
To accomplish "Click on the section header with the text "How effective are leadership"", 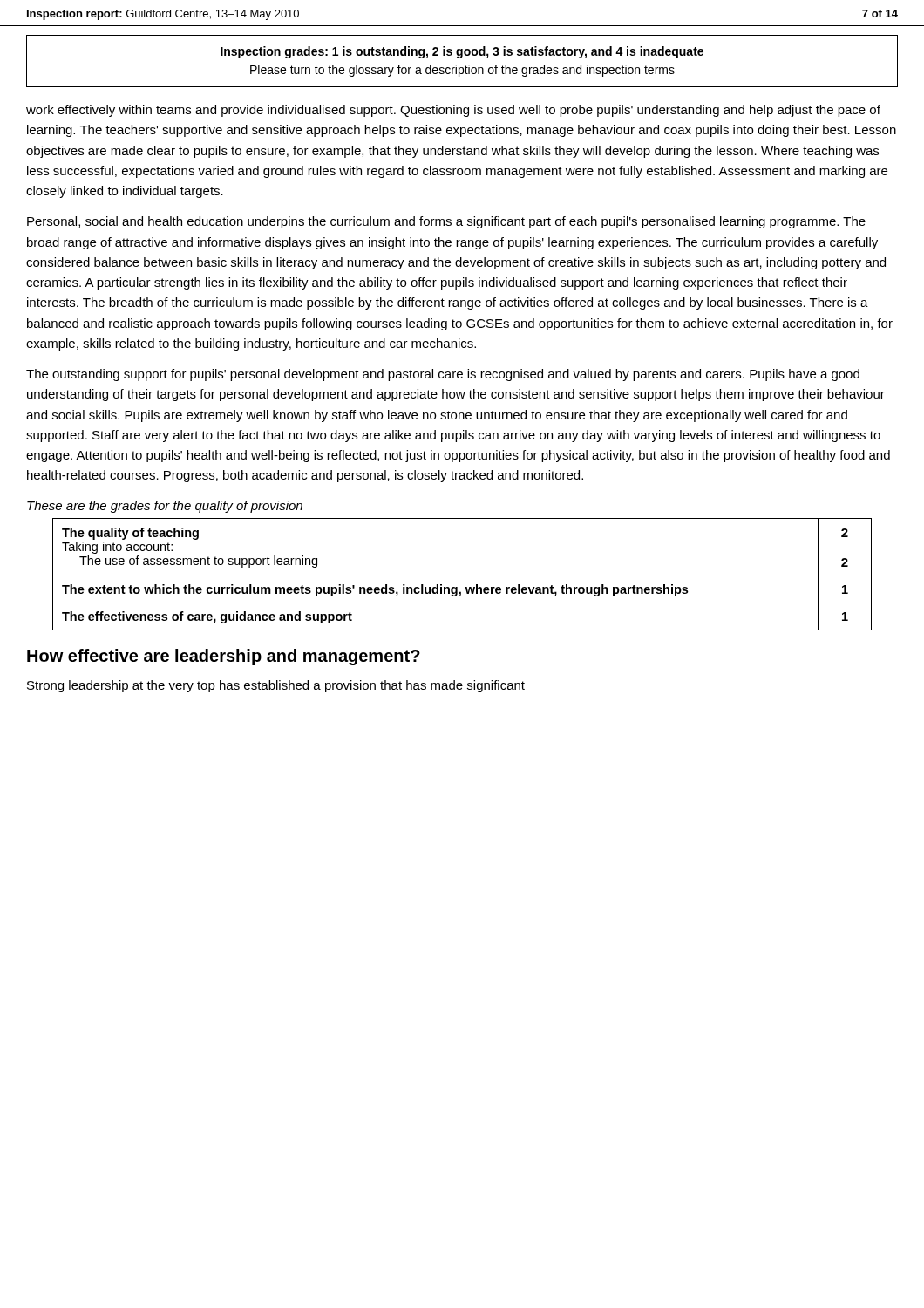I will pos(223,655).
